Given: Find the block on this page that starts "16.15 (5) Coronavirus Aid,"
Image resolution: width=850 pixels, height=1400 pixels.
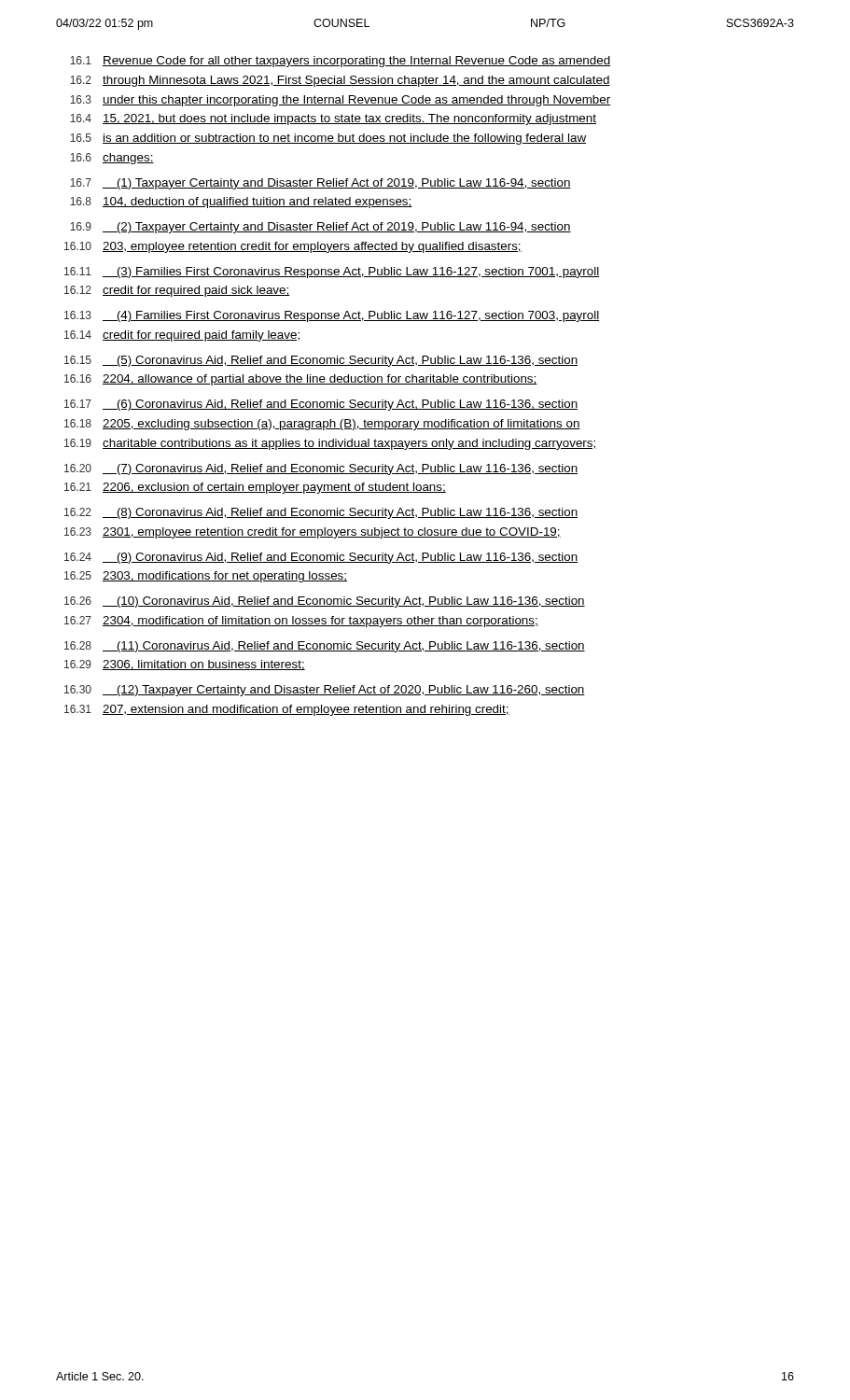Looking at the screenshot, I should 425,360.
